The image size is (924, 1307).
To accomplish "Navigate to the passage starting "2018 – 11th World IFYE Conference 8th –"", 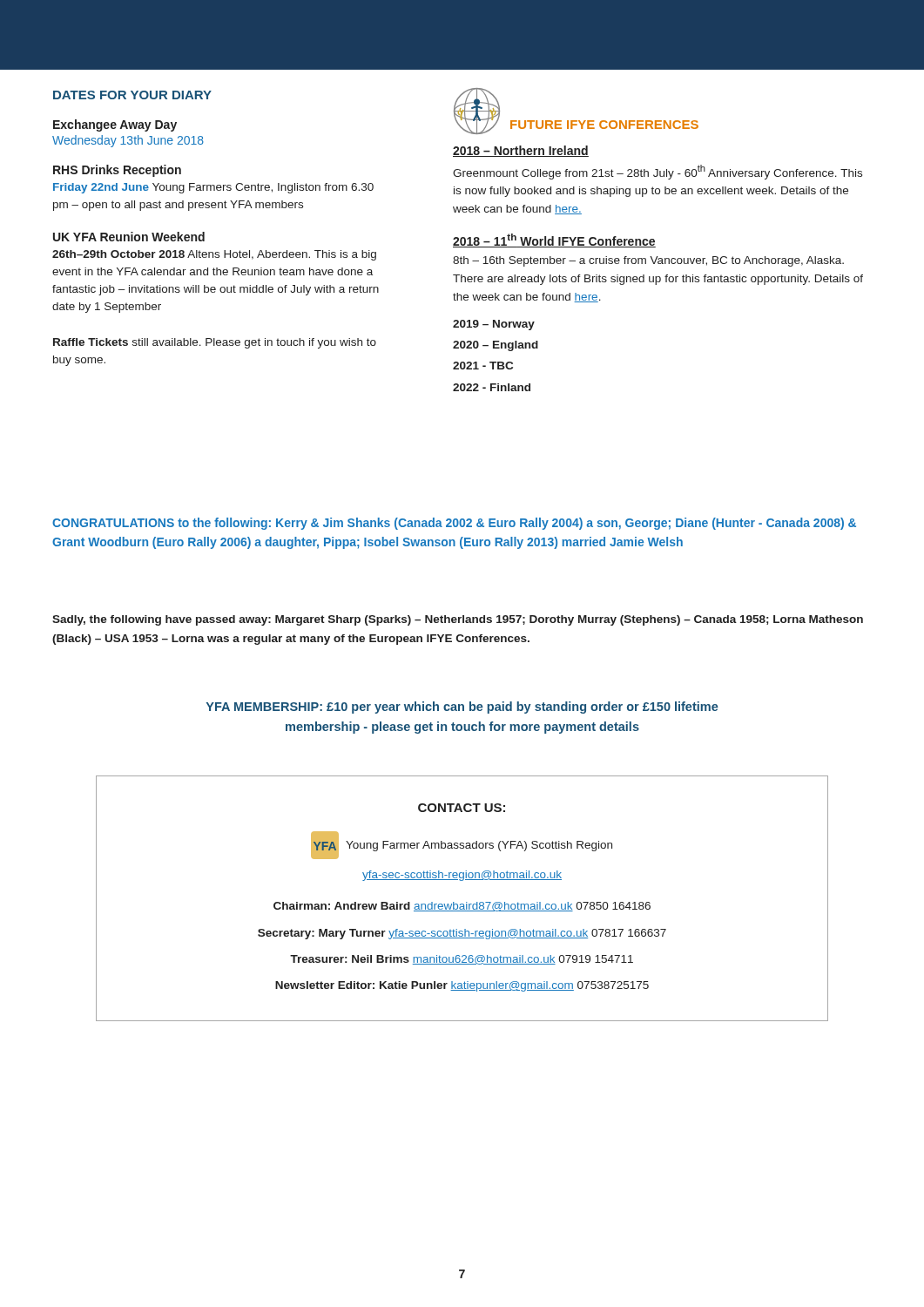I will pyautogui.click(x=662, y=269).
